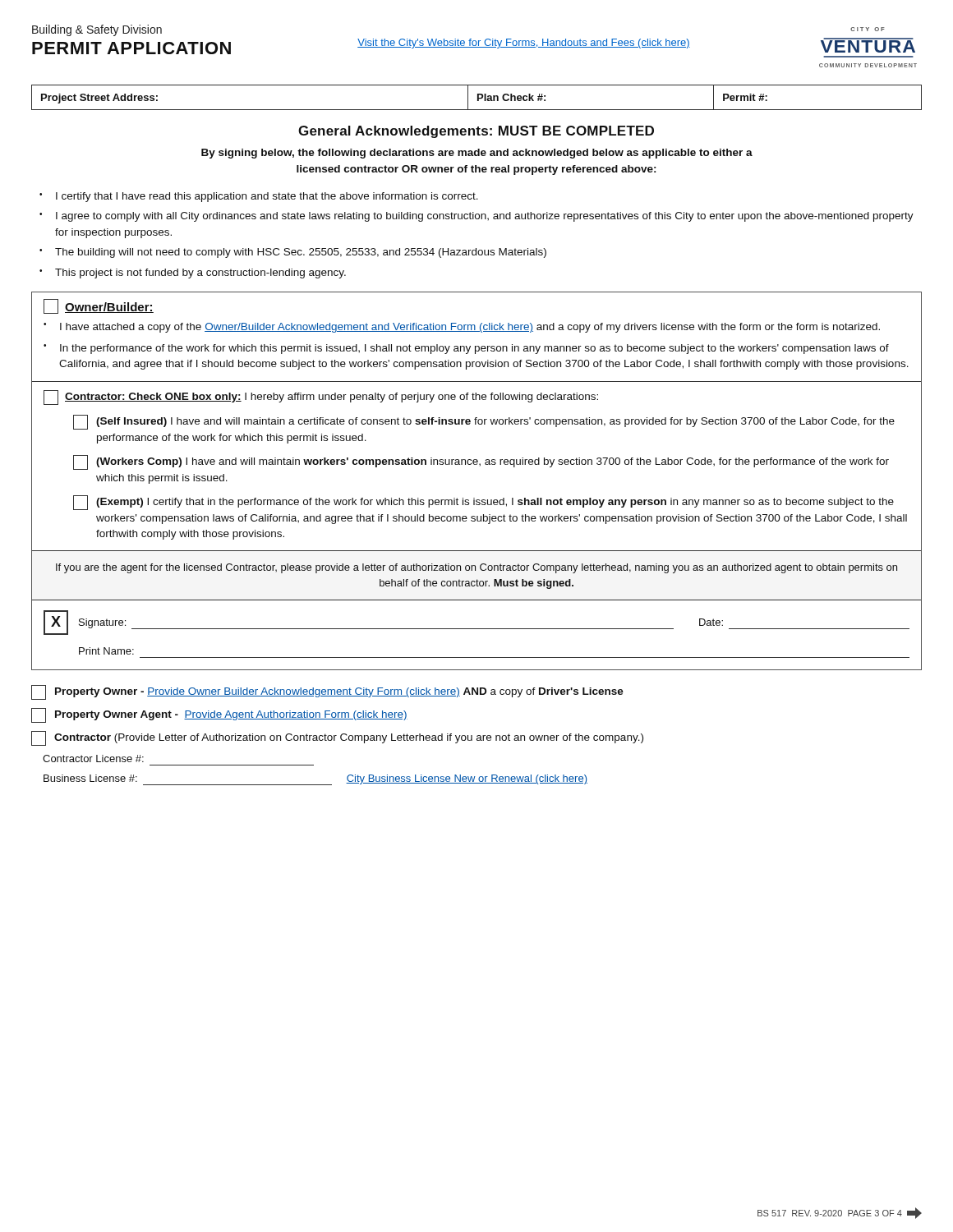Locate the block starting "• I agree to comply with all"
953x1232 pixels.
[481, 224]
